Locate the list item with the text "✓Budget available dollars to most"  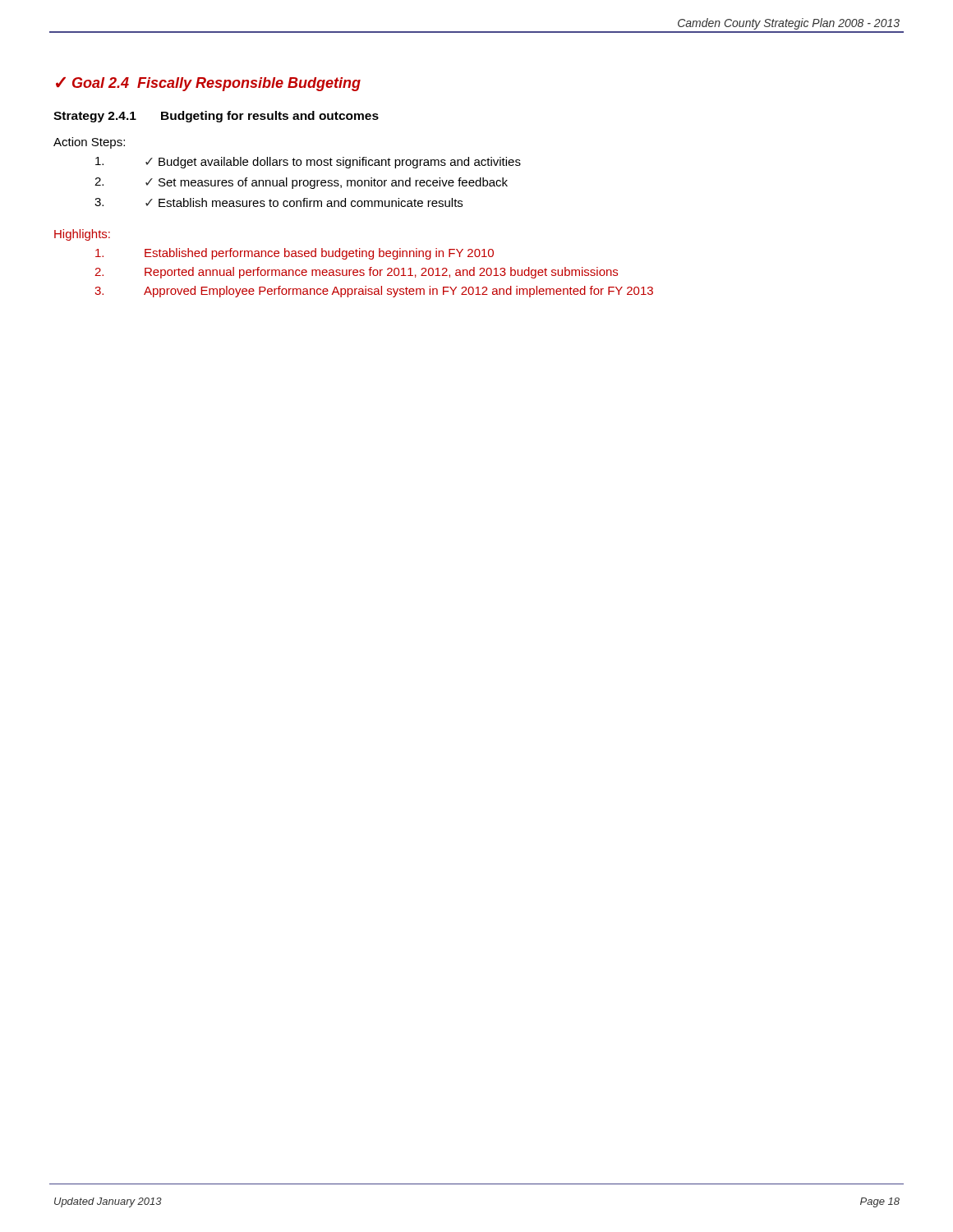pyautogui.click(x=287, y=161)
